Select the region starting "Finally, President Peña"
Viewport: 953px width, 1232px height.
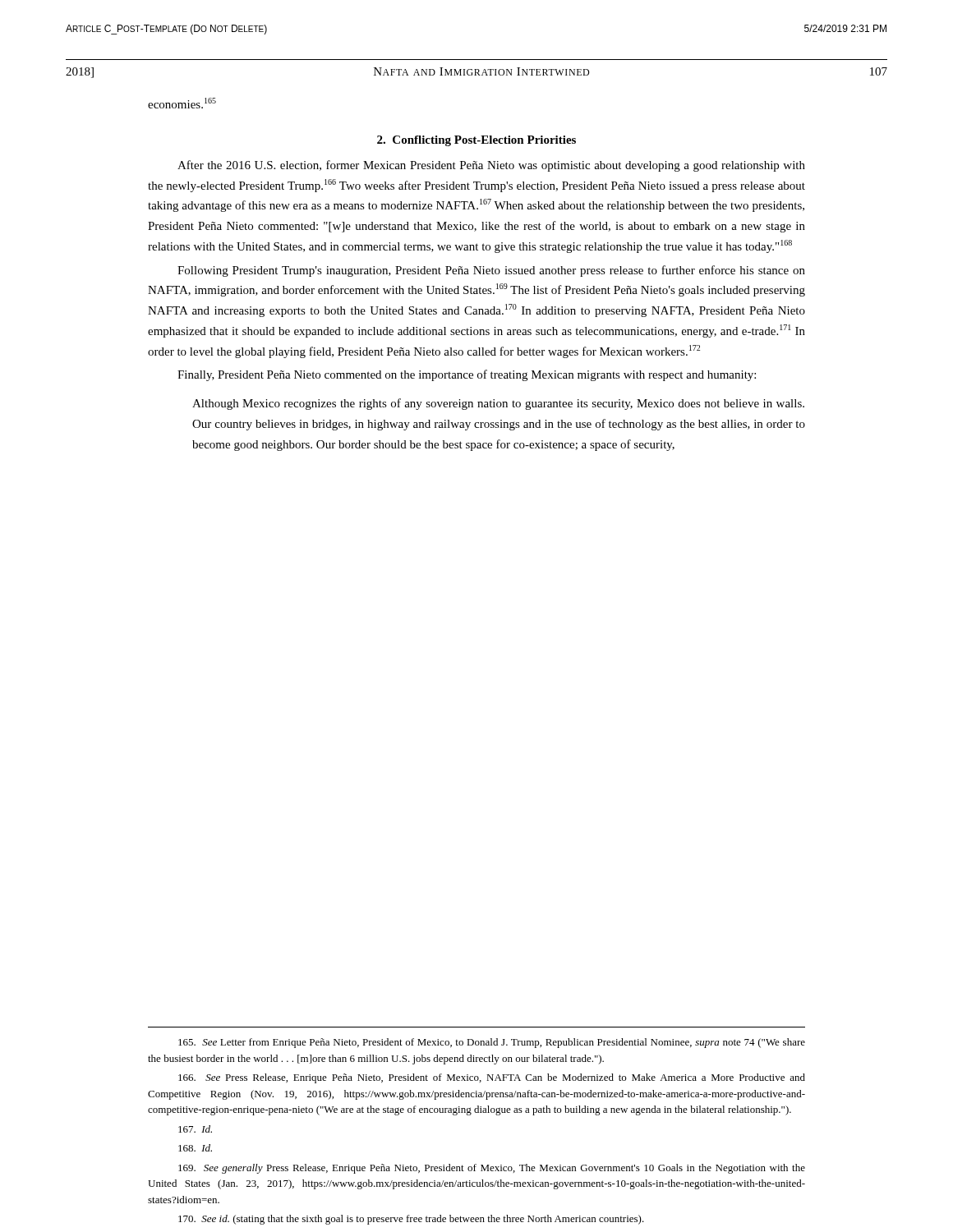pyautogui.click(x=476, y=375)
